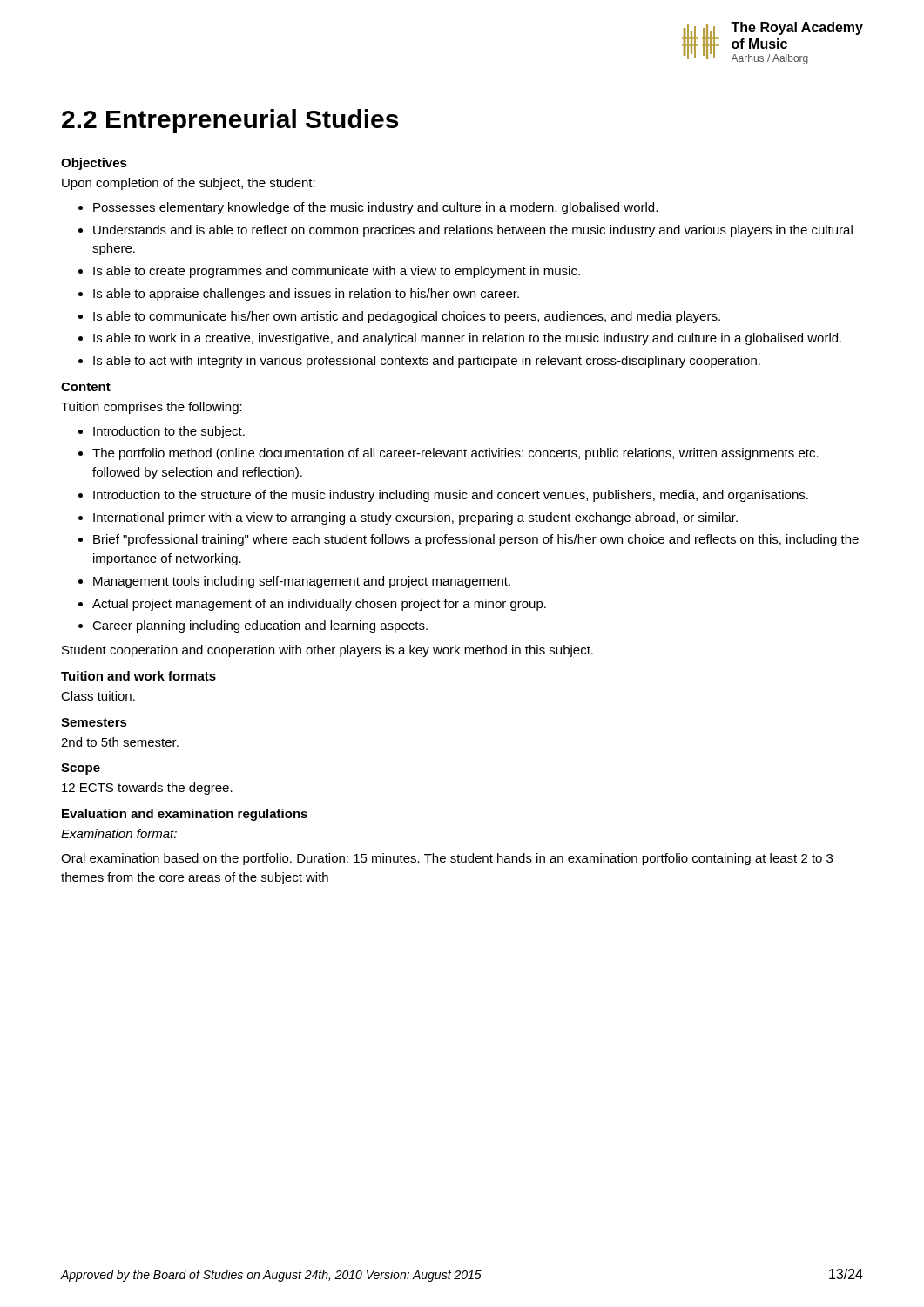Find the passage starting "The portfolio method (online documentation of"
924x1307 pixels.
pos(456,462)
